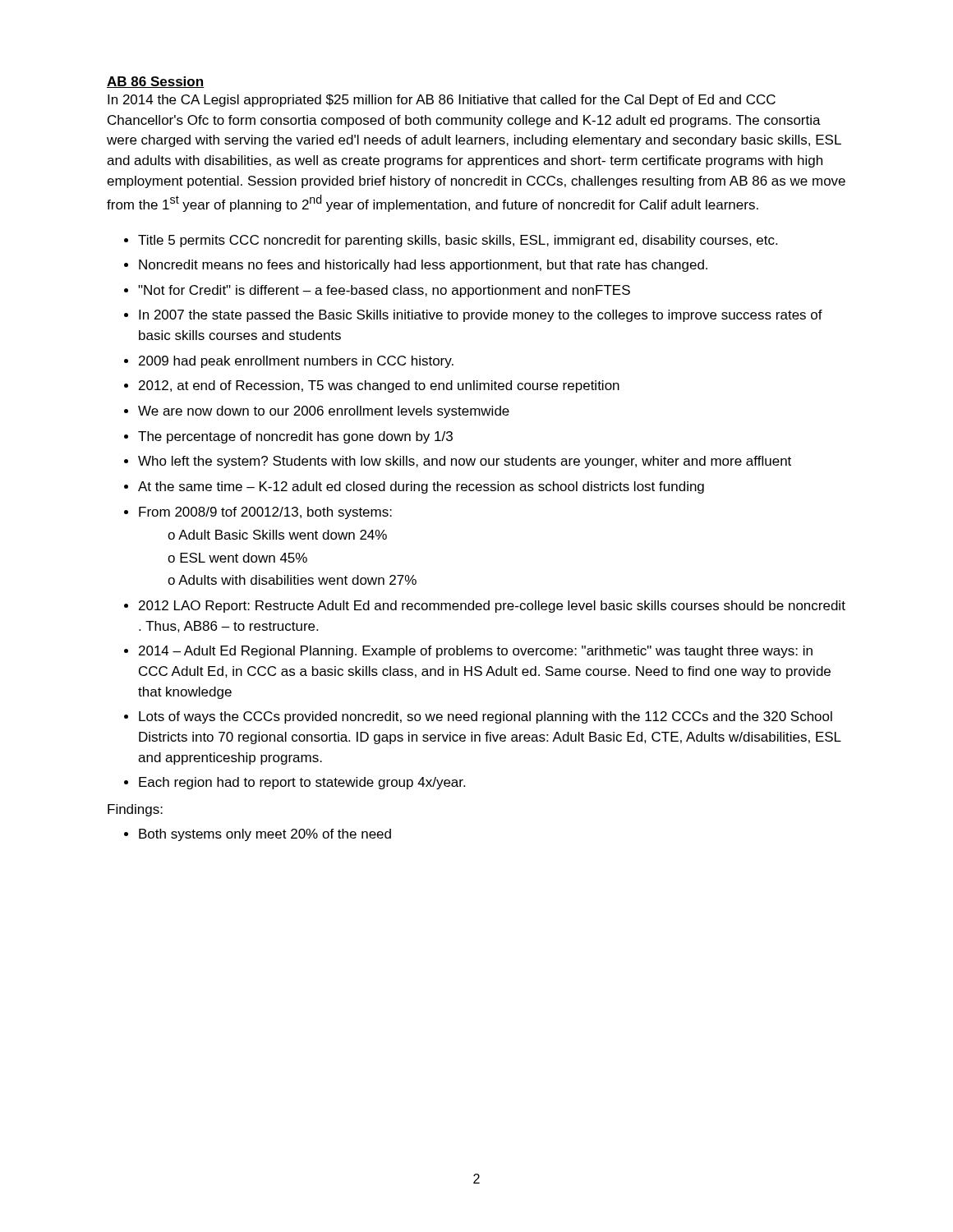Screen dimensions: 1232x953
Task: Where is the passage that starts "The percentage of noncredit has gone down"?
Action: (x=296, y=436)
